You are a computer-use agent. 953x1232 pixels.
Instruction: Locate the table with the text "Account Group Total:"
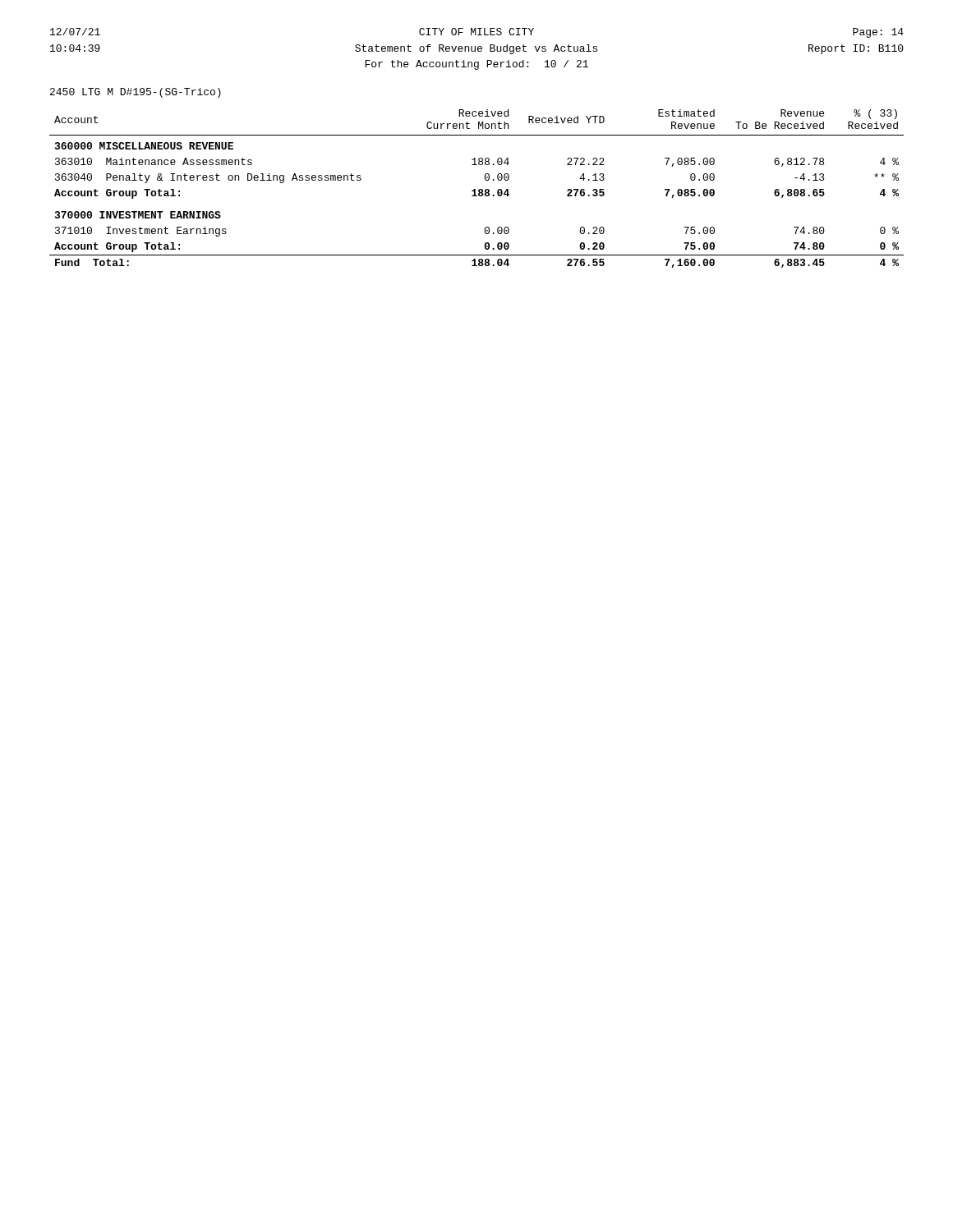tap(476, 188)
